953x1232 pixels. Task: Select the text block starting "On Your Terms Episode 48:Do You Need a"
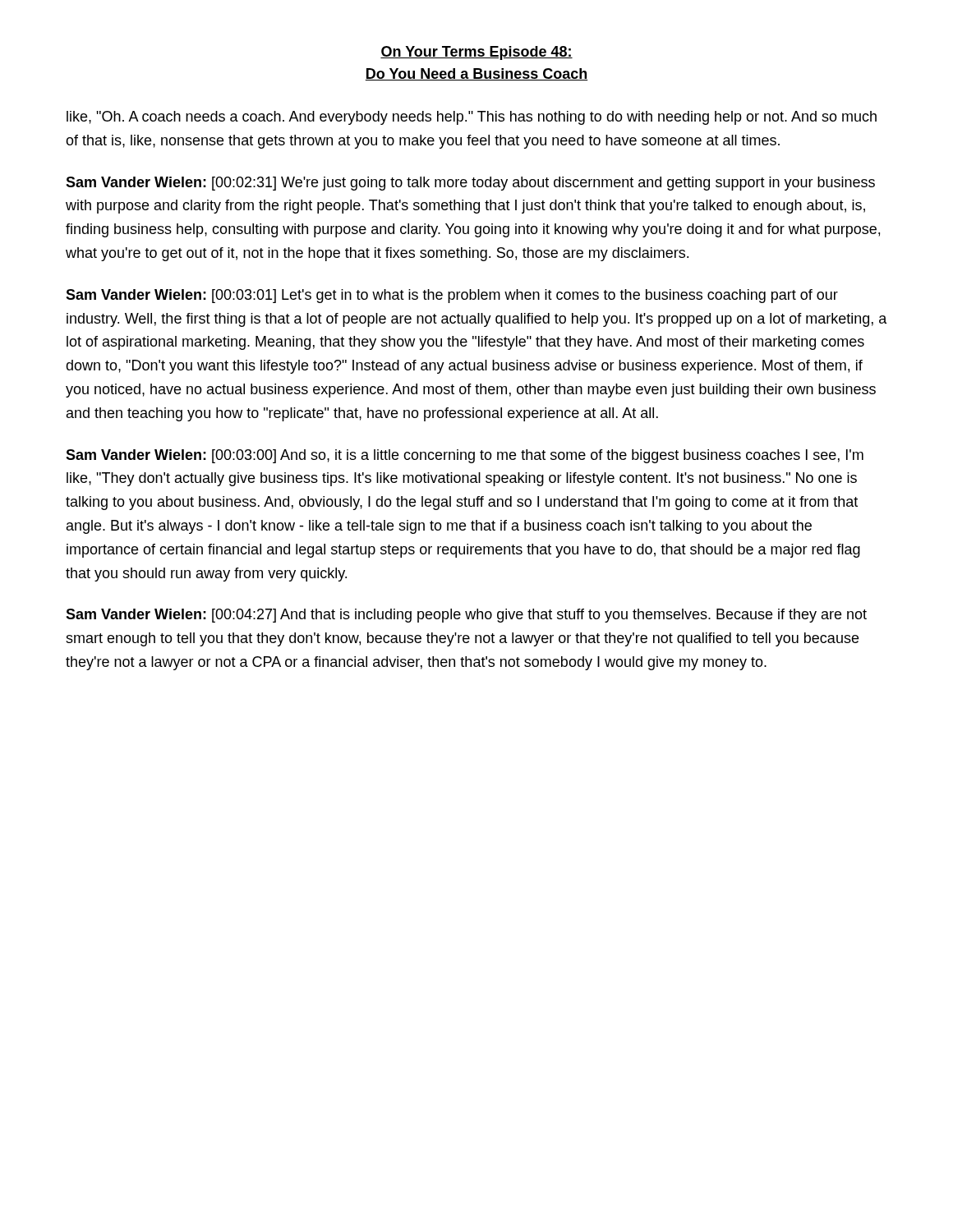click(476, 63)
